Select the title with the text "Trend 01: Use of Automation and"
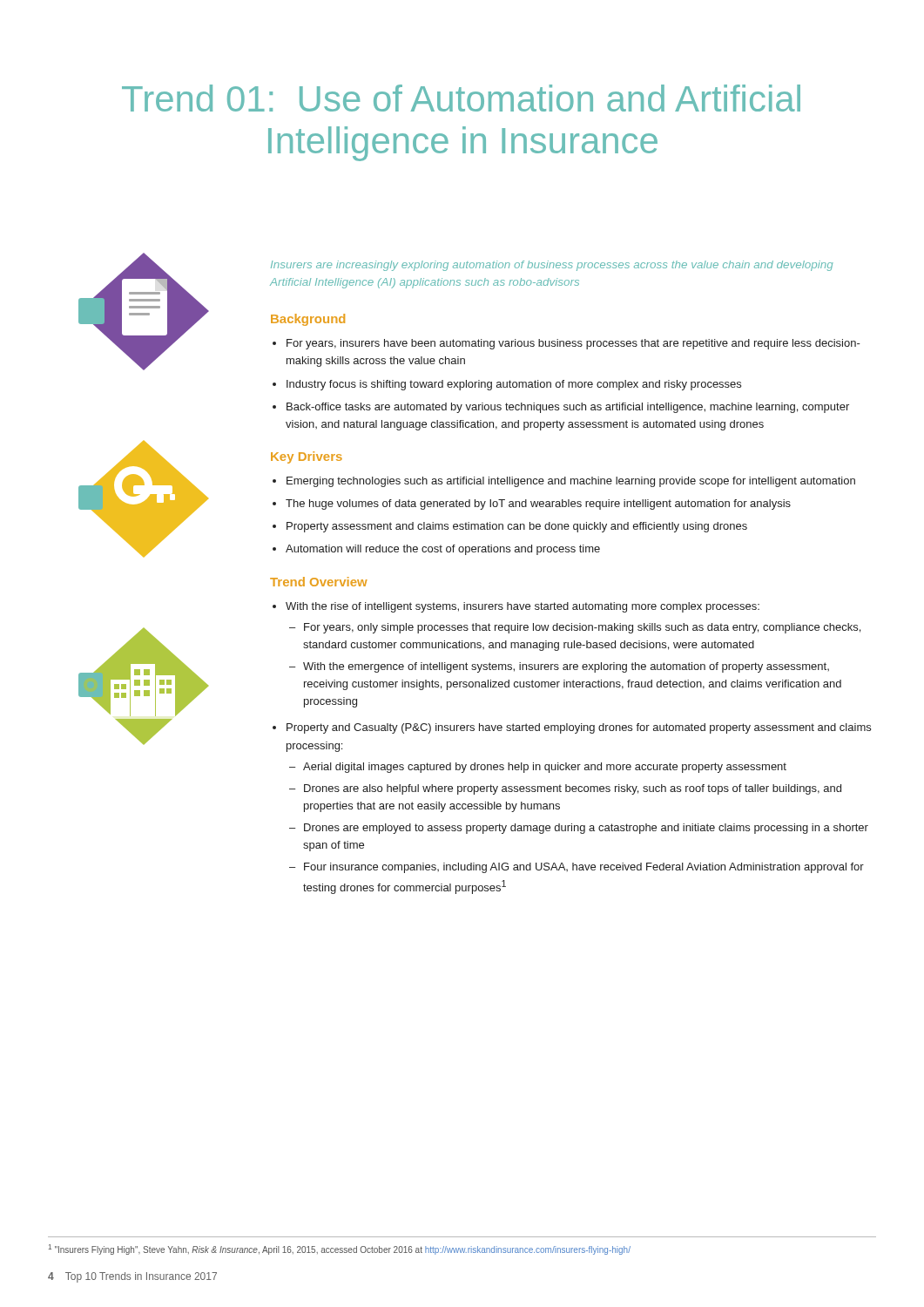 tap(462, 121)
